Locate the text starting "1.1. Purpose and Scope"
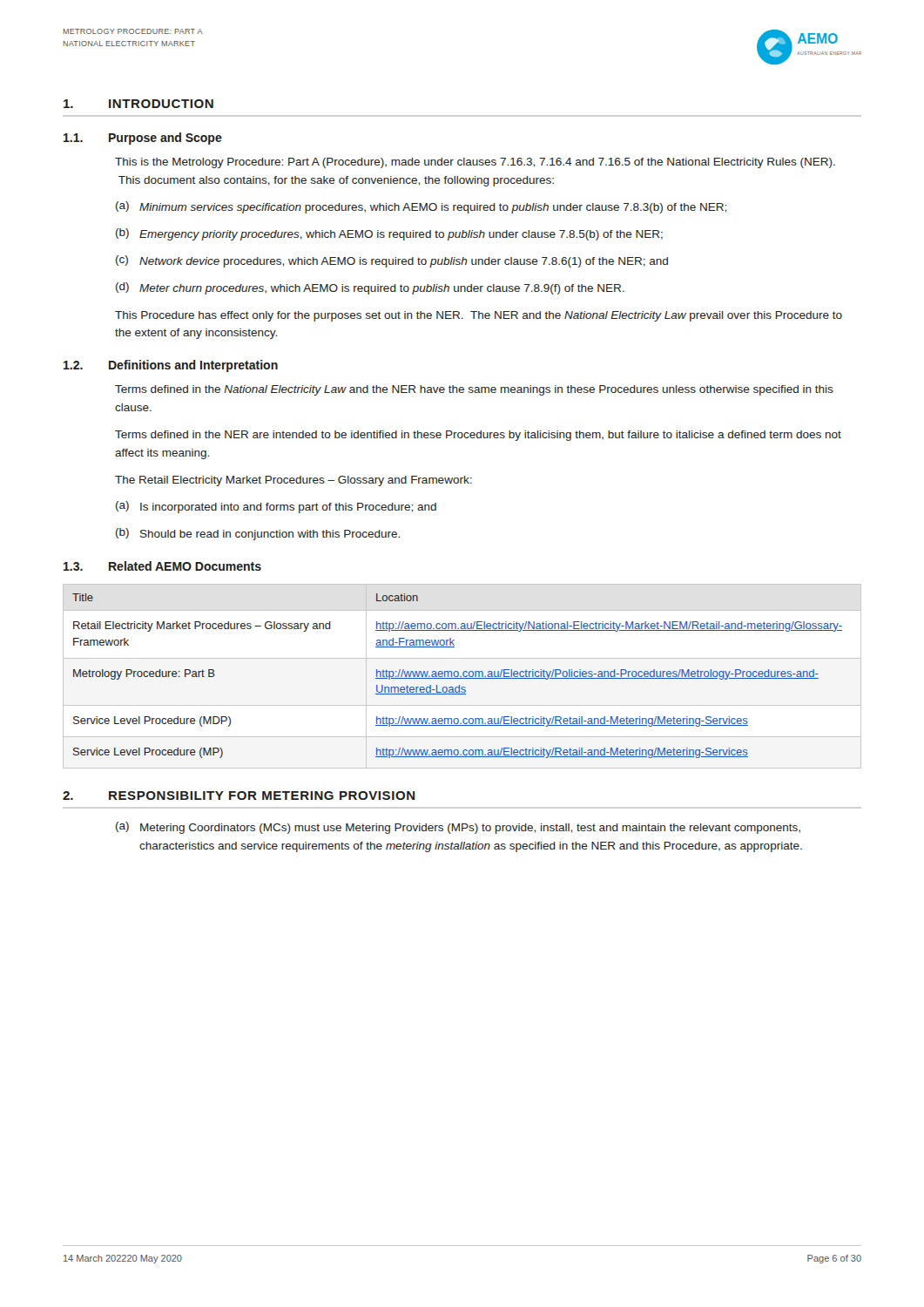The height and width of the screenshot is (1307, 924). (142, 138)
